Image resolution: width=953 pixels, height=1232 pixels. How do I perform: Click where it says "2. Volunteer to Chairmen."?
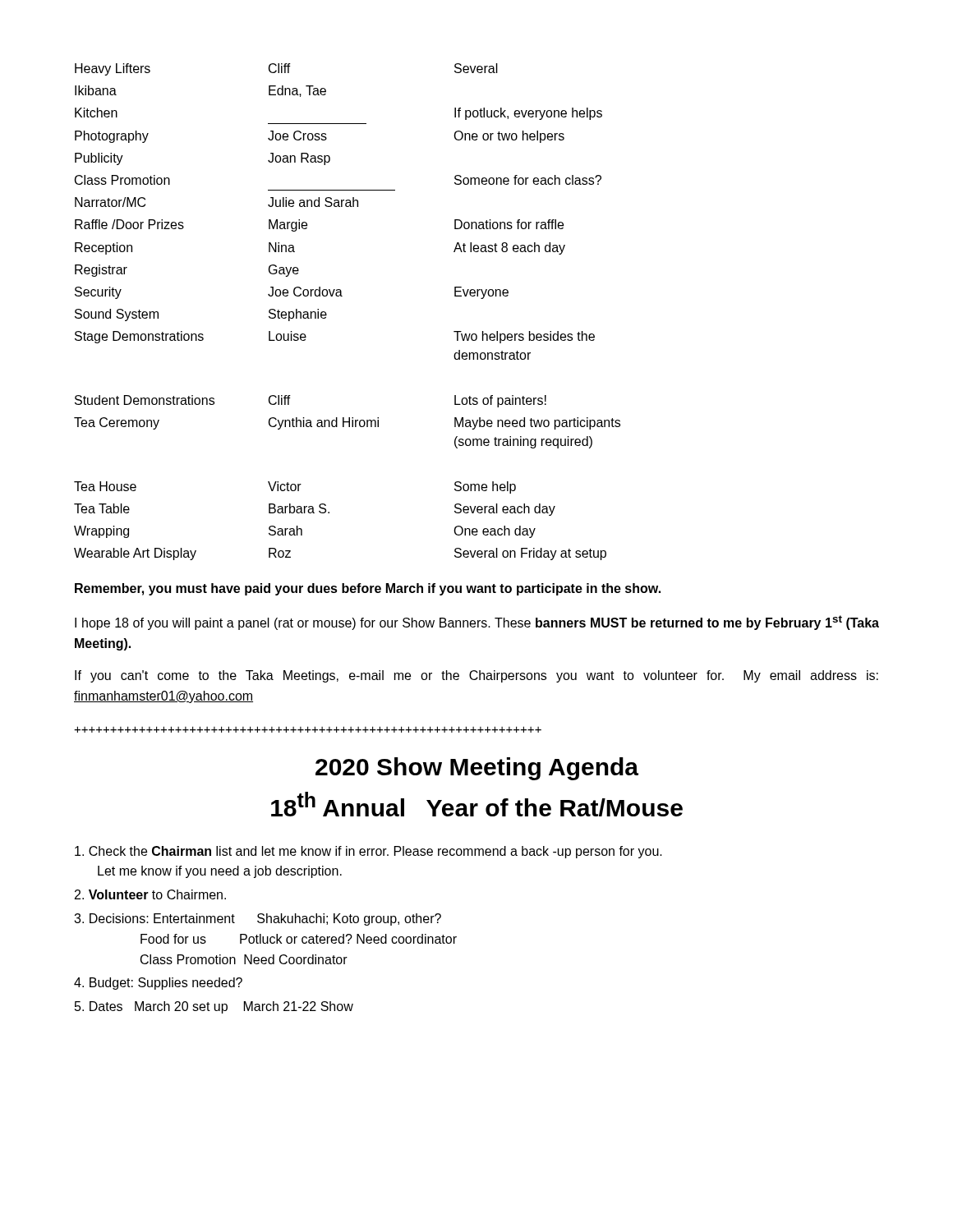[151, 895]
